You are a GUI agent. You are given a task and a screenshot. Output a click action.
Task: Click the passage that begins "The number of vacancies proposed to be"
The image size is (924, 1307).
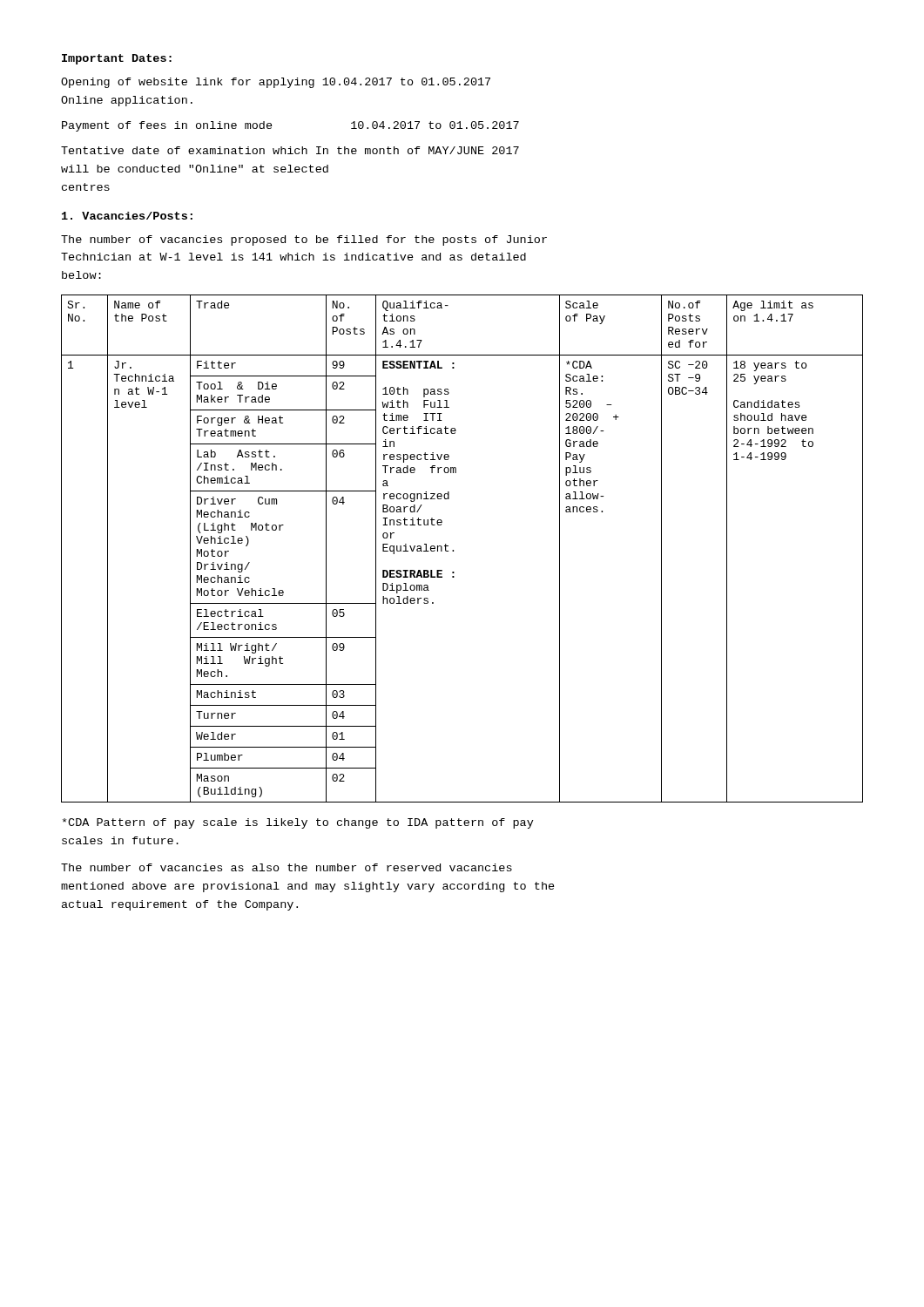tap(304, 258)
